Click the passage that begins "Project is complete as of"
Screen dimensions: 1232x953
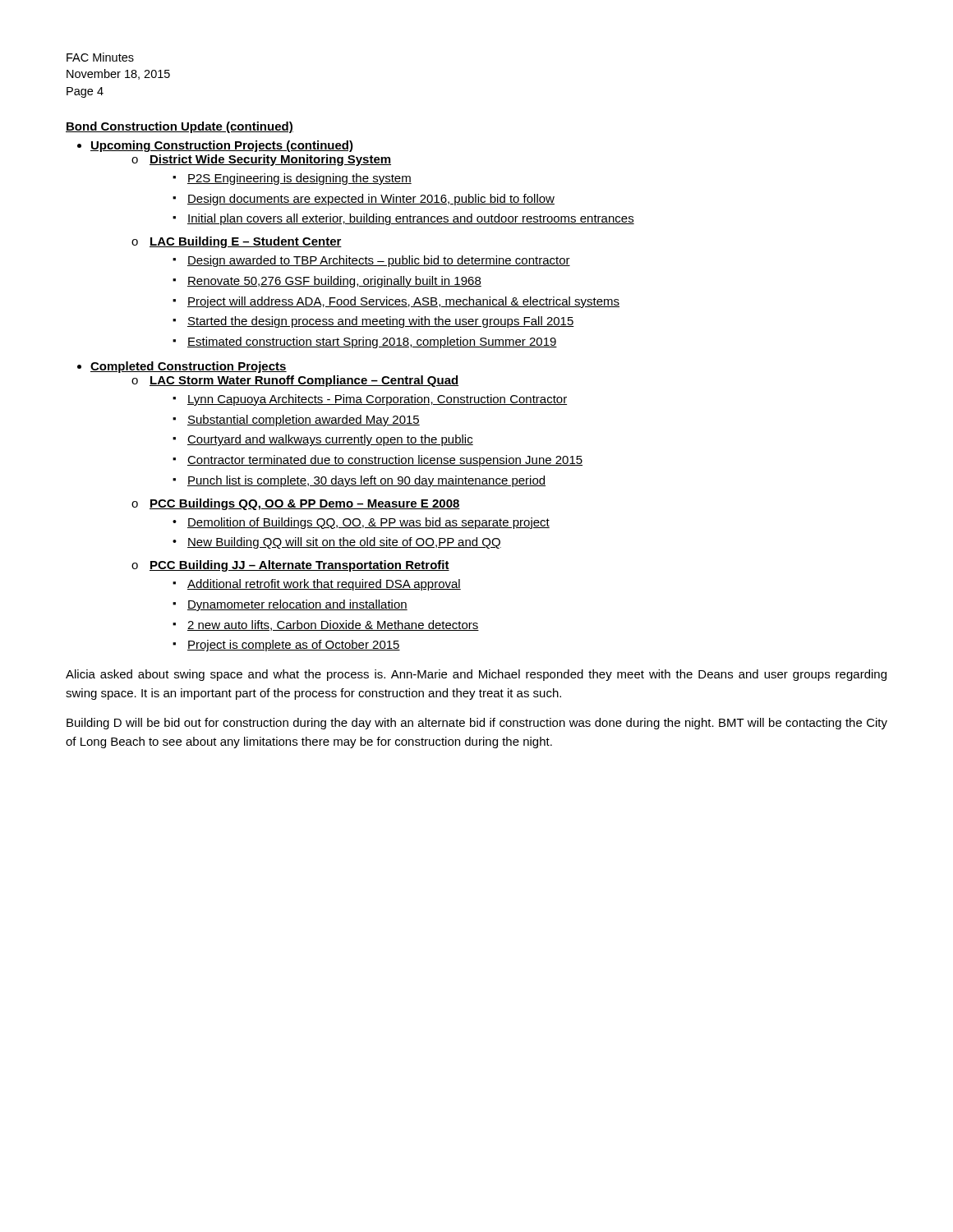click(294, 645)
